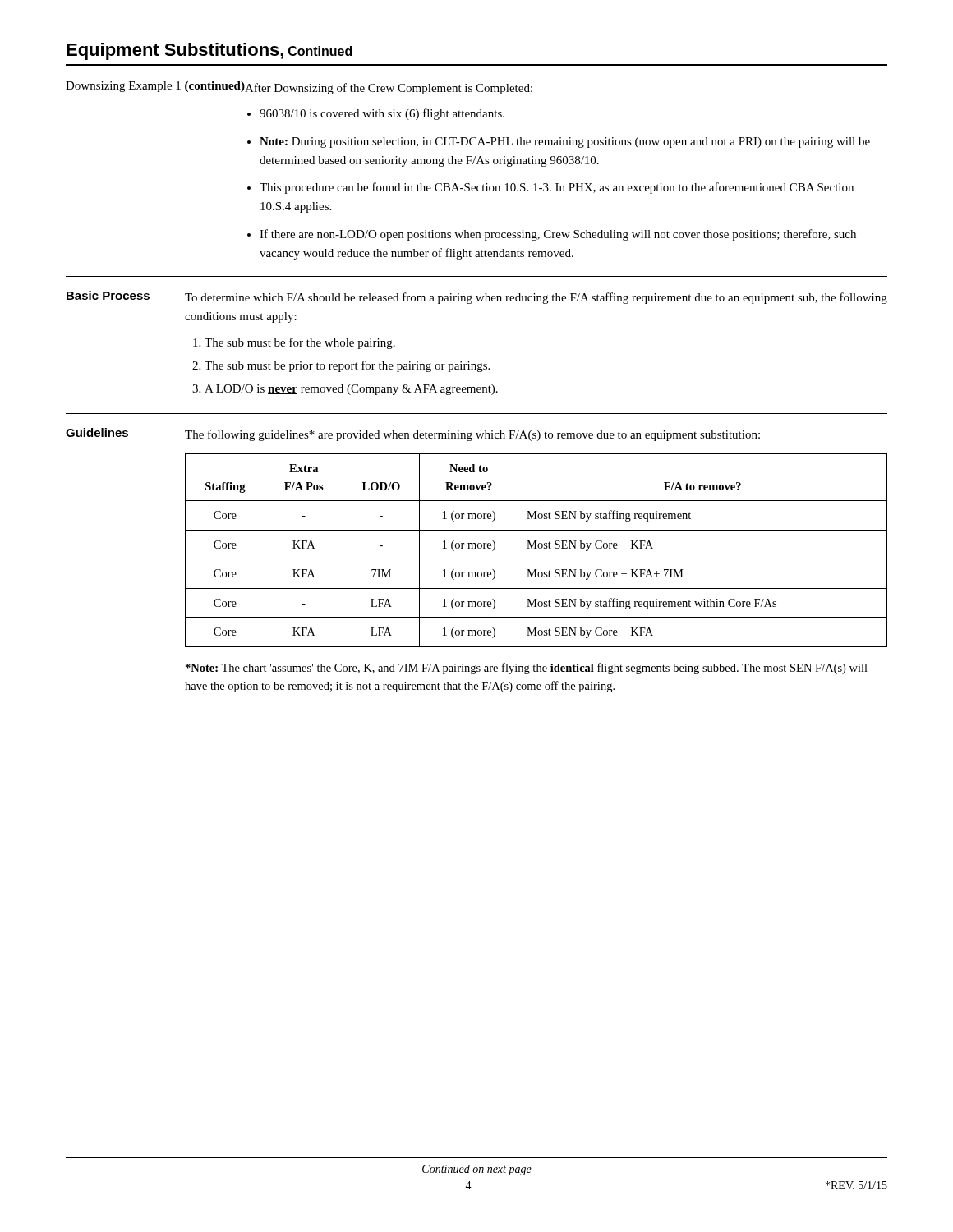Find the region starting "Continued on next"
The image size is (953, 1232).
tap(476, 1169)
